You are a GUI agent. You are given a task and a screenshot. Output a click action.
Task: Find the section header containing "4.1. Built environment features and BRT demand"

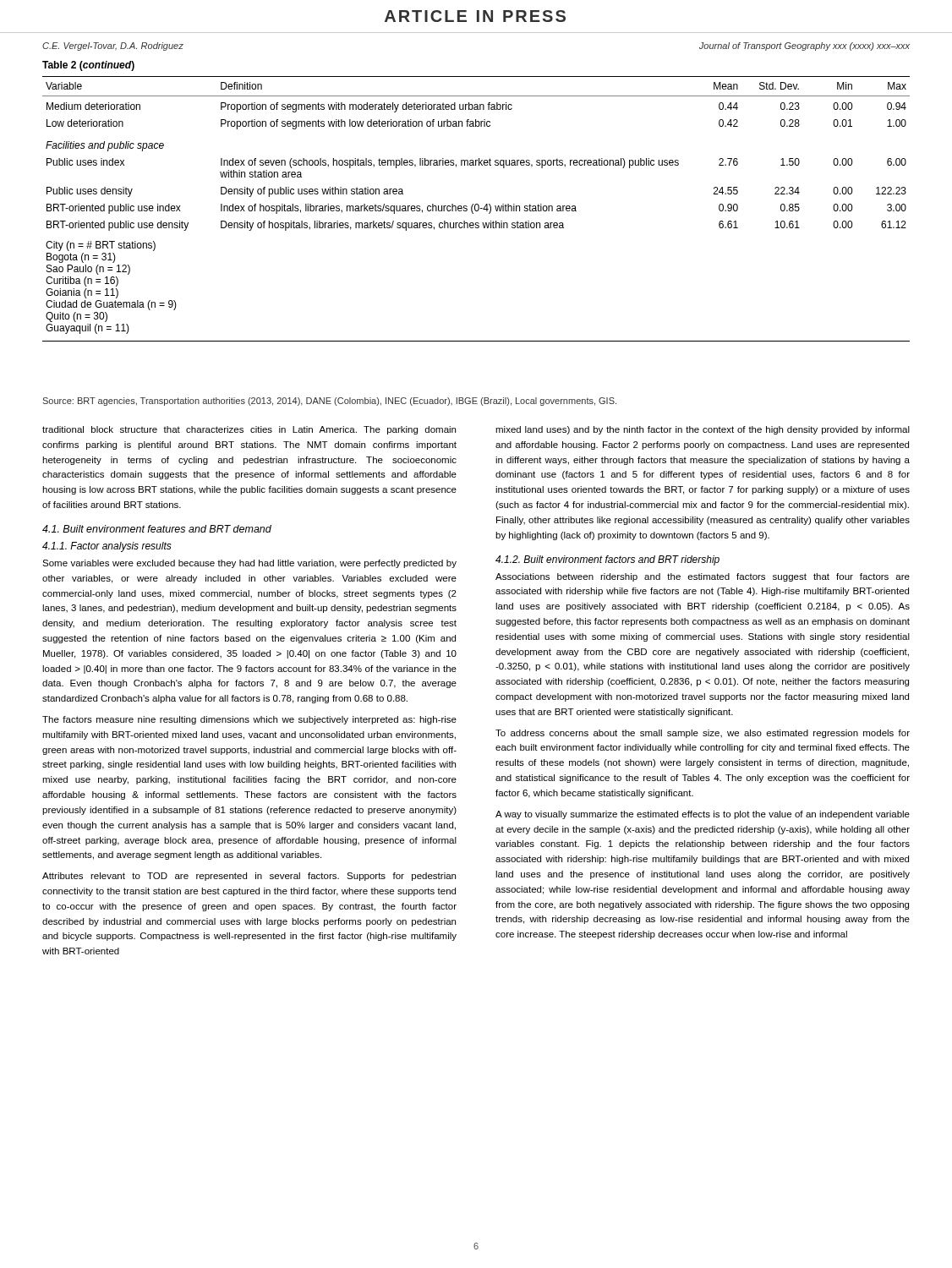(157, 529)
